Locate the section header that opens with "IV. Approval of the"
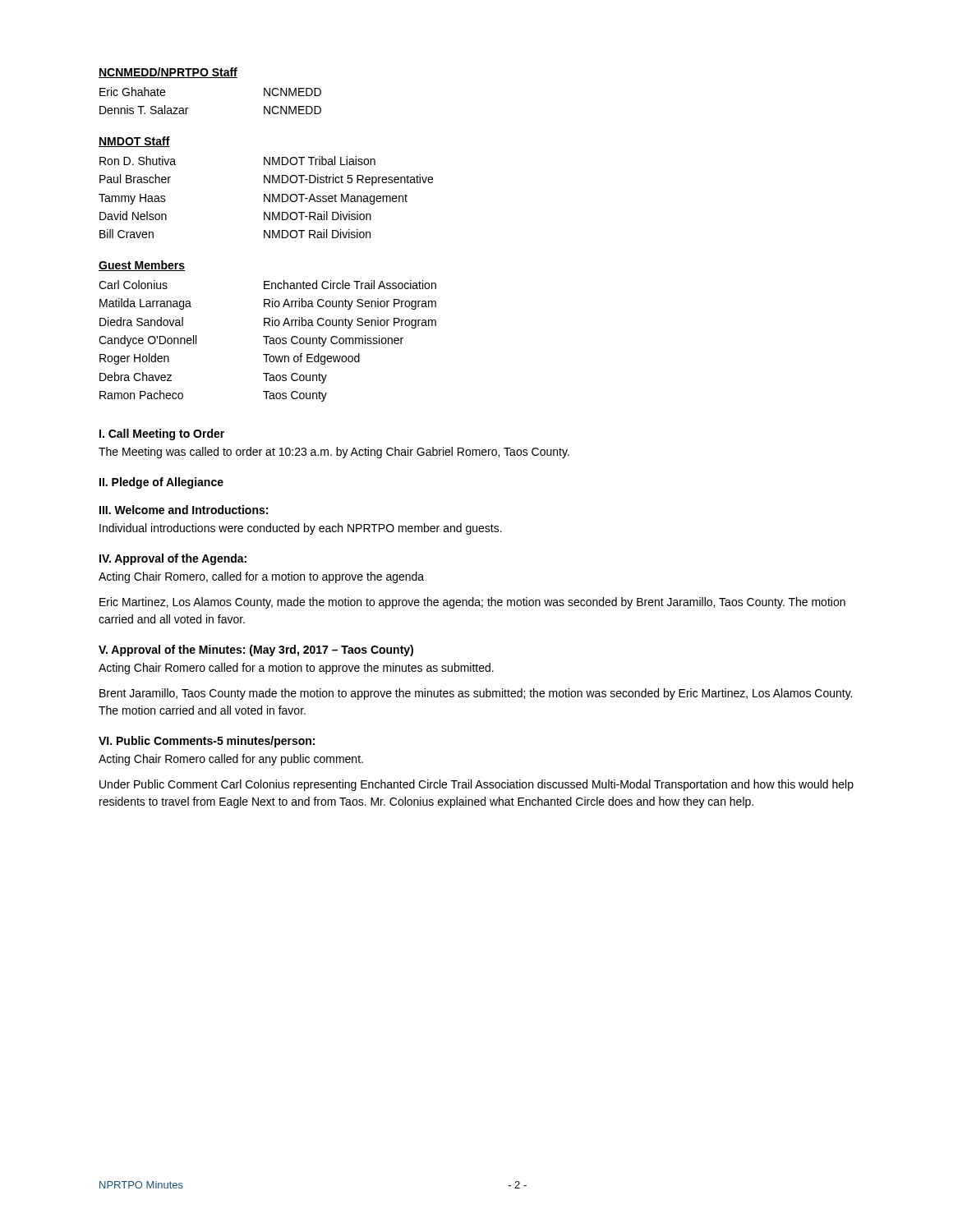Screen dimensions: 1232x953 pos(173,559)
